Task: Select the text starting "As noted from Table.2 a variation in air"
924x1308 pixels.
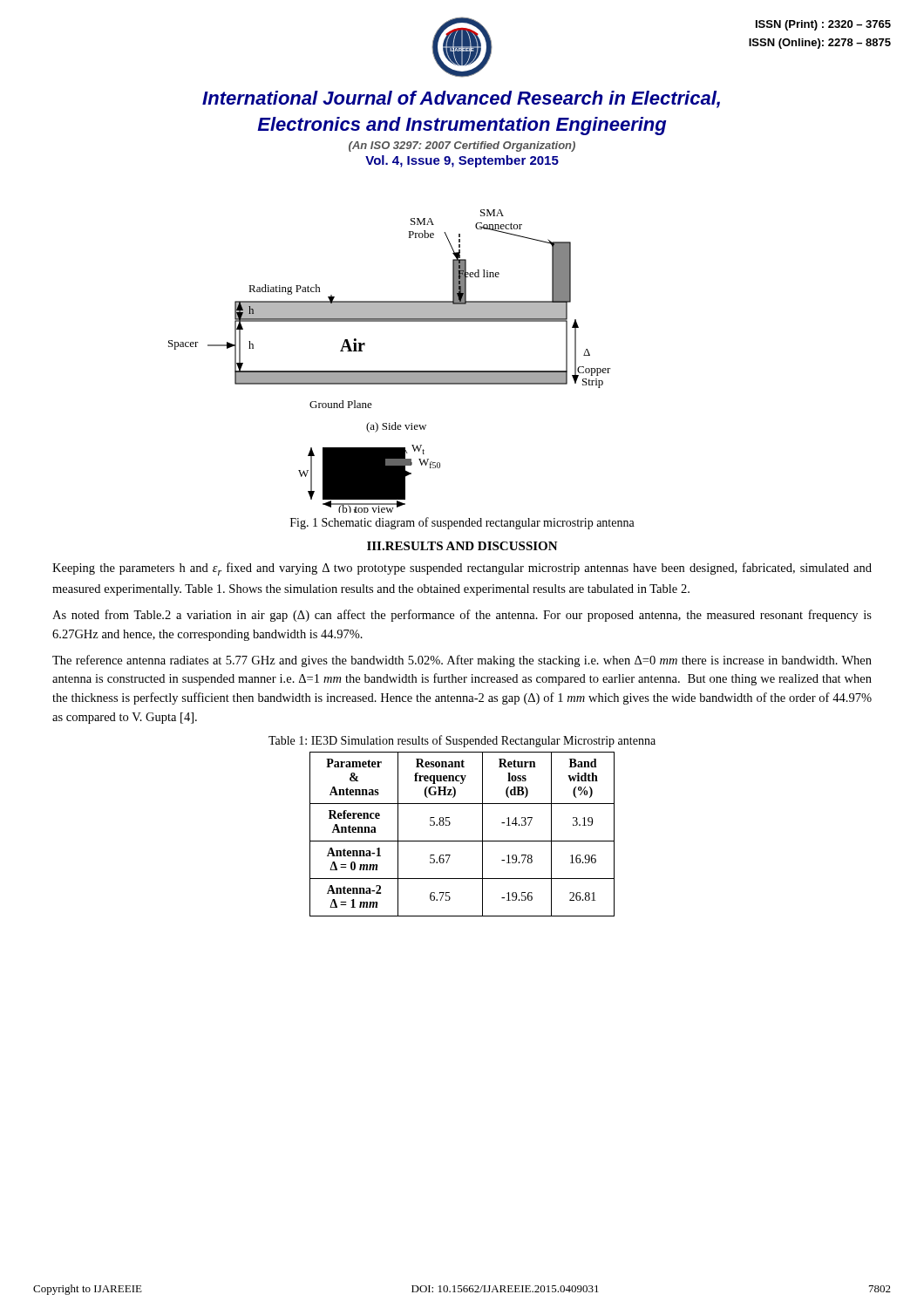Action: [462, 624]
